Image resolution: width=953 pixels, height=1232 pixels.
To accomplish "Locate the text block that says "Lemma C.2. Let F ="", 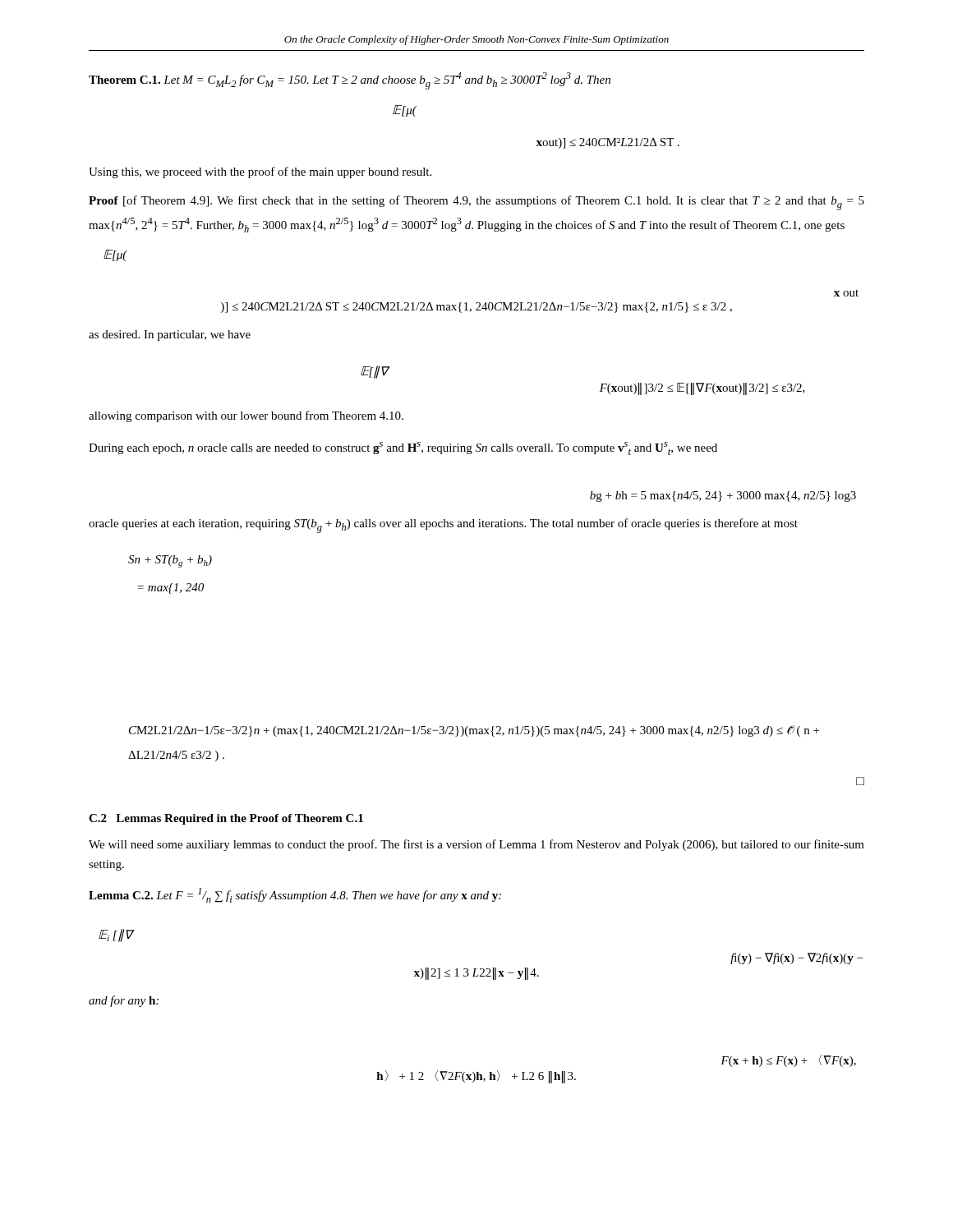I will point(295,895).
